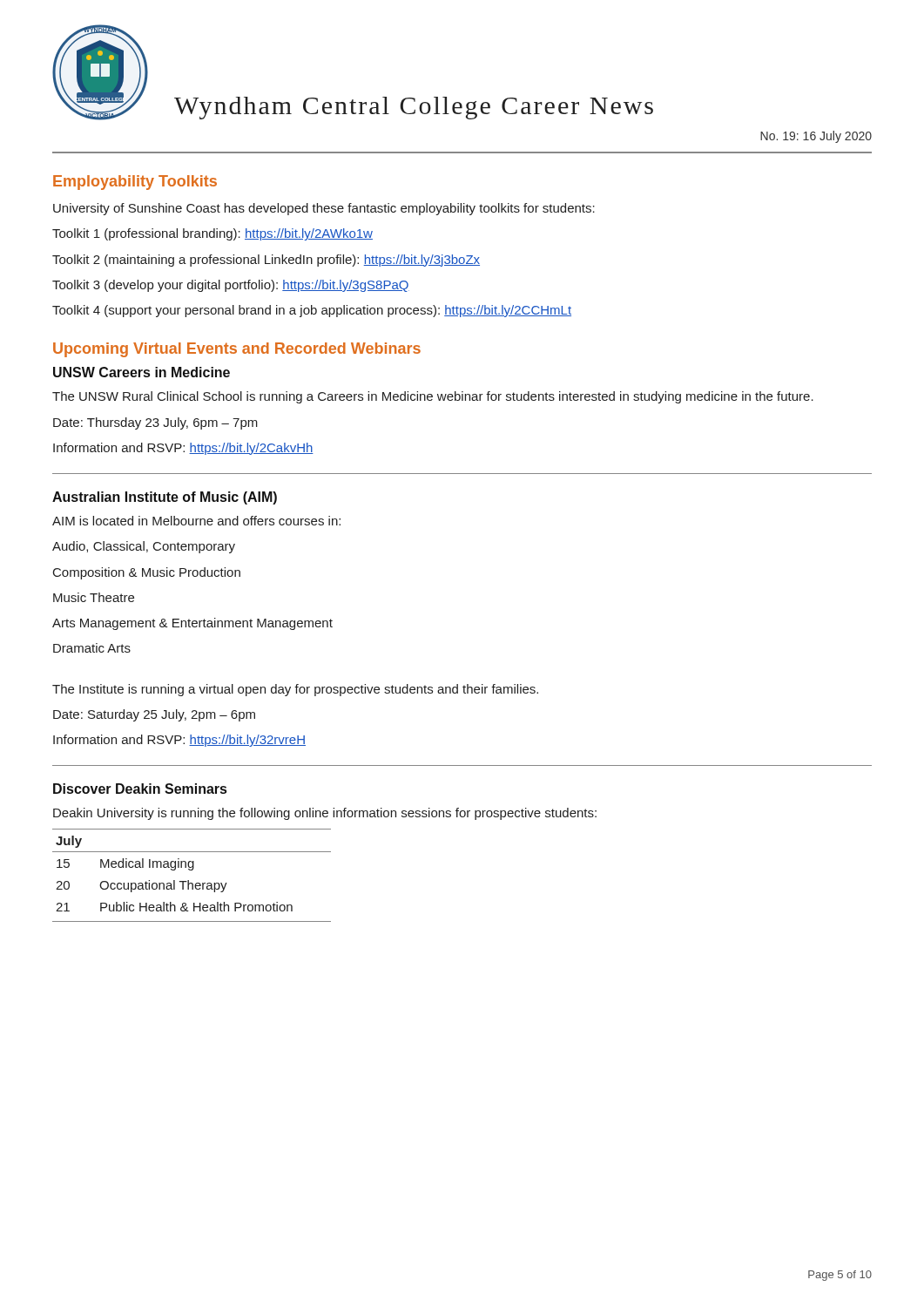
Task: Find the text block that reads "The Institute is running a virtual"
Action: pyautogui.click(x=296, y=688)
